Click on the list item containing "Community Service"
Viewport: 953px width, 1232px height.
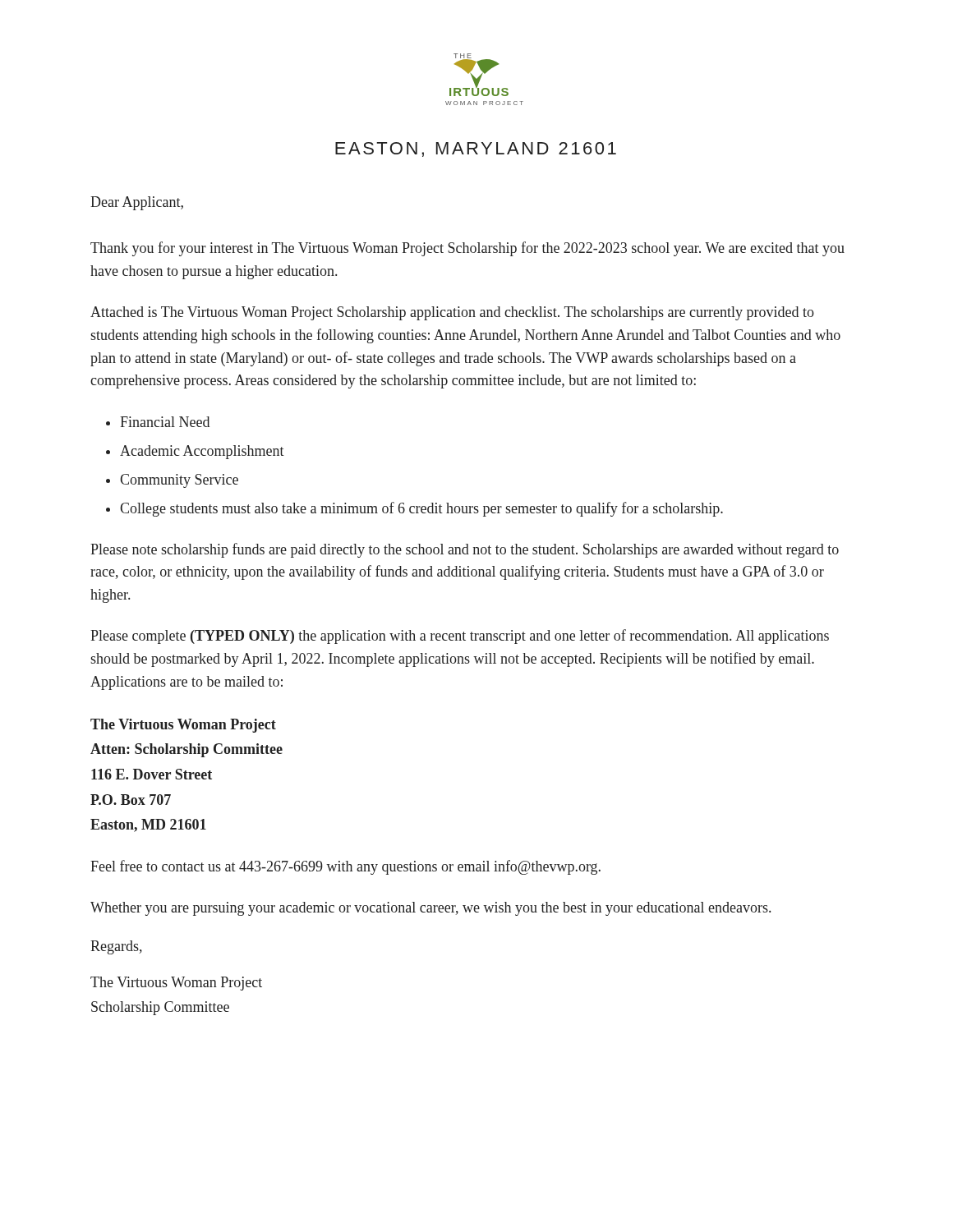tap(179, 480)
